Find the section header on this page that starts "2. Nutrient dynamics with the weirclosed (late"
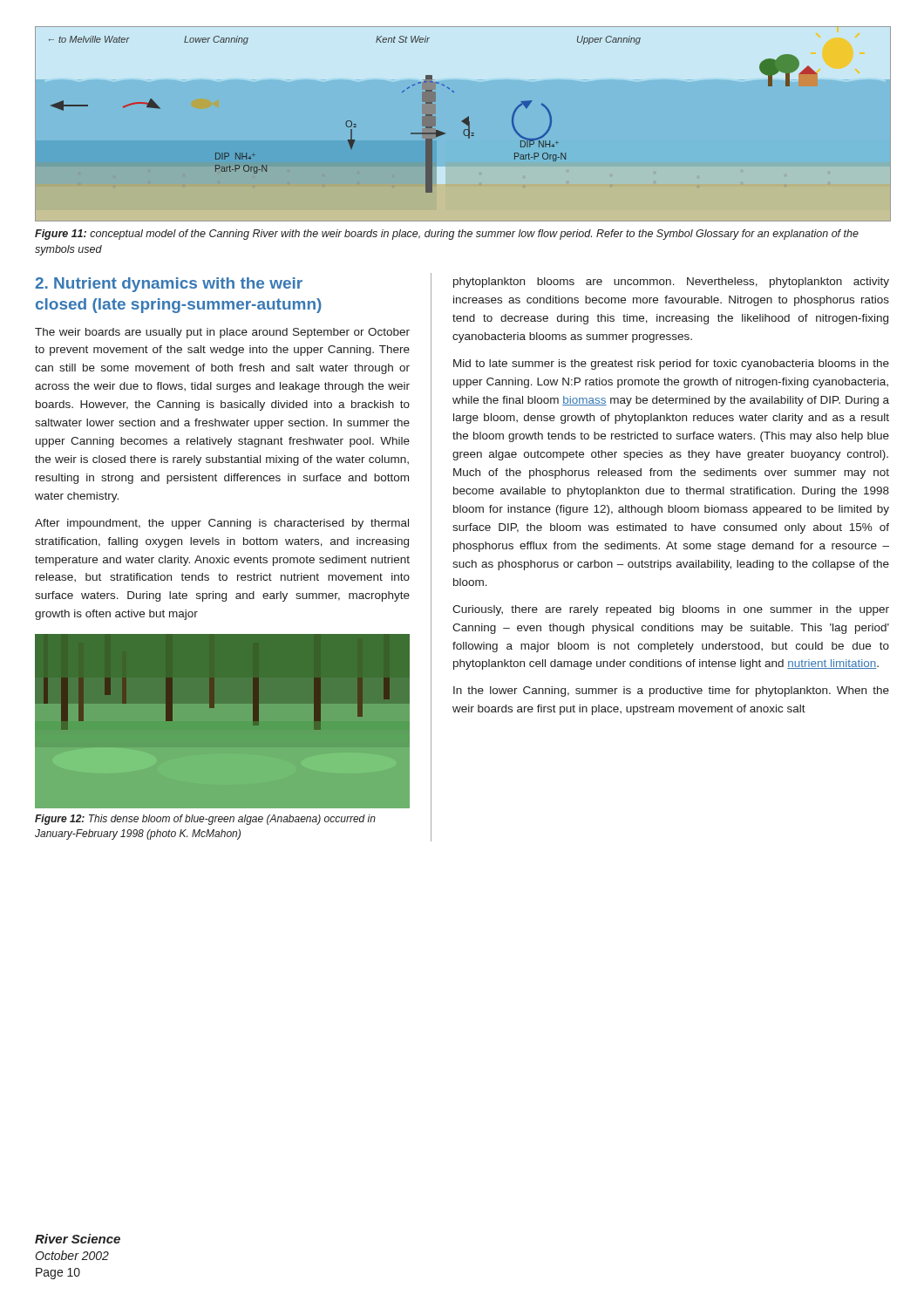The width and height of the screenshot is (924, 1308). point(222,294)
